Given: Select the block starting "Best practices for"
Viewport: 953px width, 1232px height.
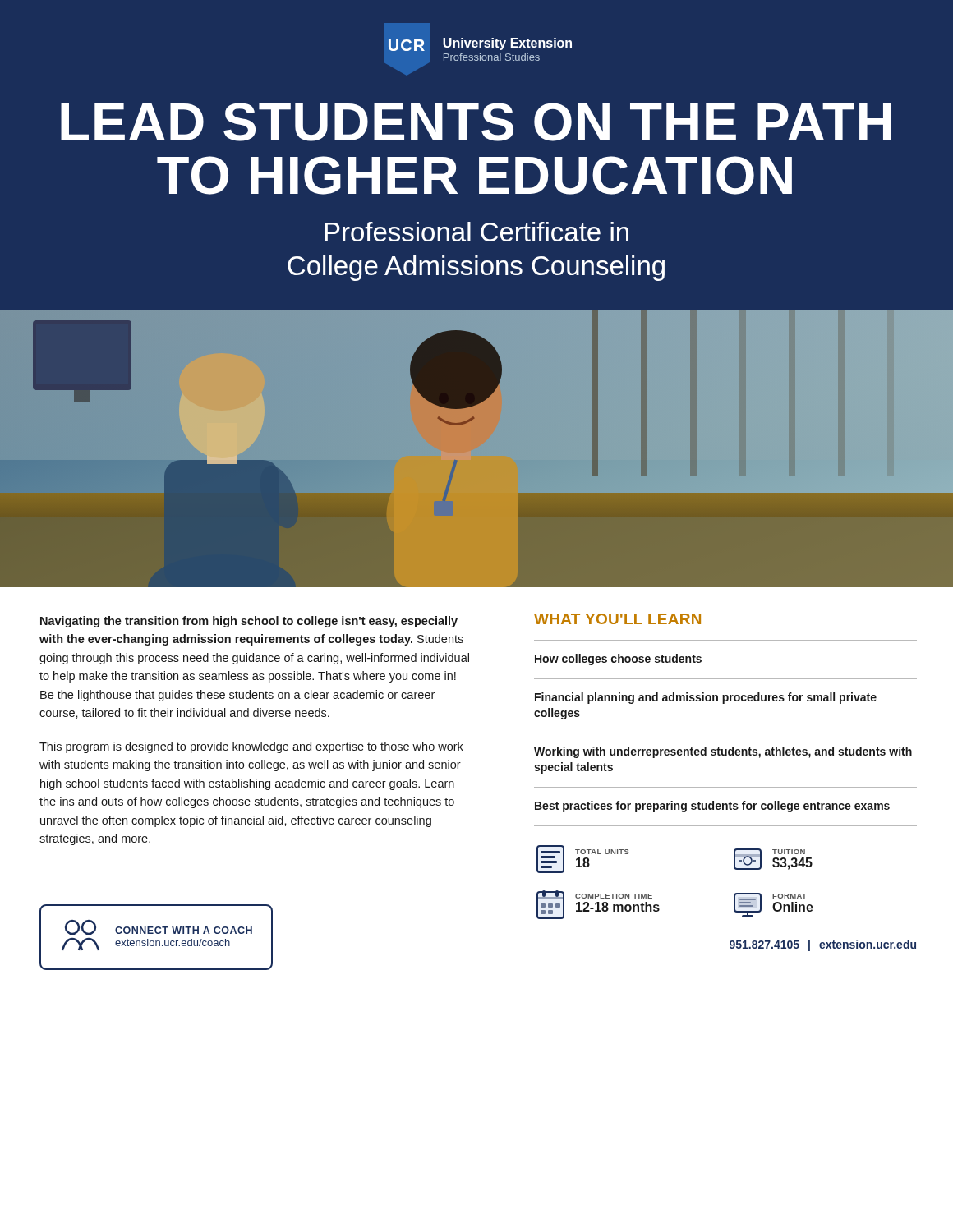Looking at the screenshot, I should [x=712, y=806].
